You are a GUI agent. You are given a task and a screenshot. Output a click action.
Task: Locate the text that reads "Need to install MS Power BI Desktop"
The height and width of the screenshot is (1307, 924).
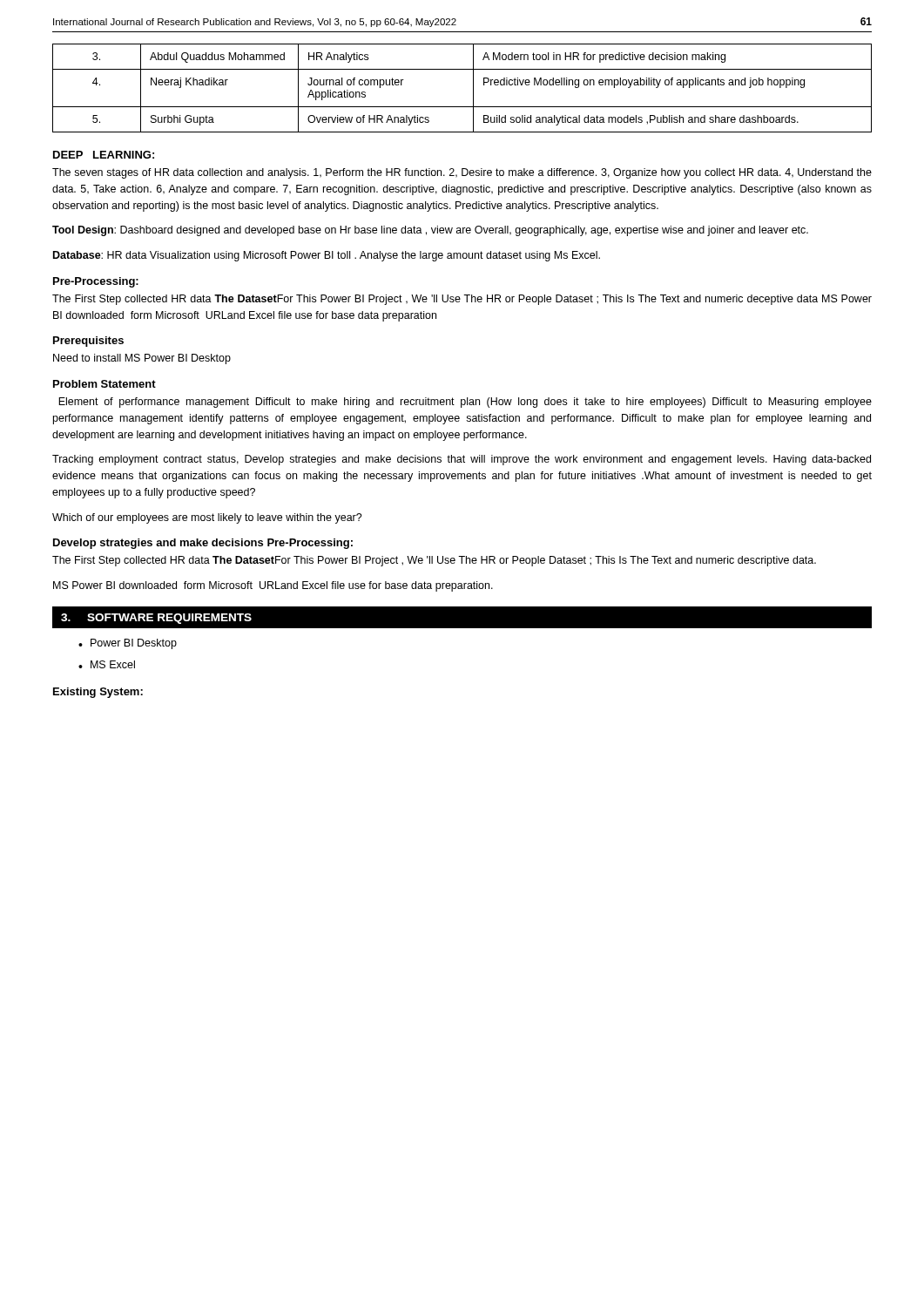tap(142, 358)
